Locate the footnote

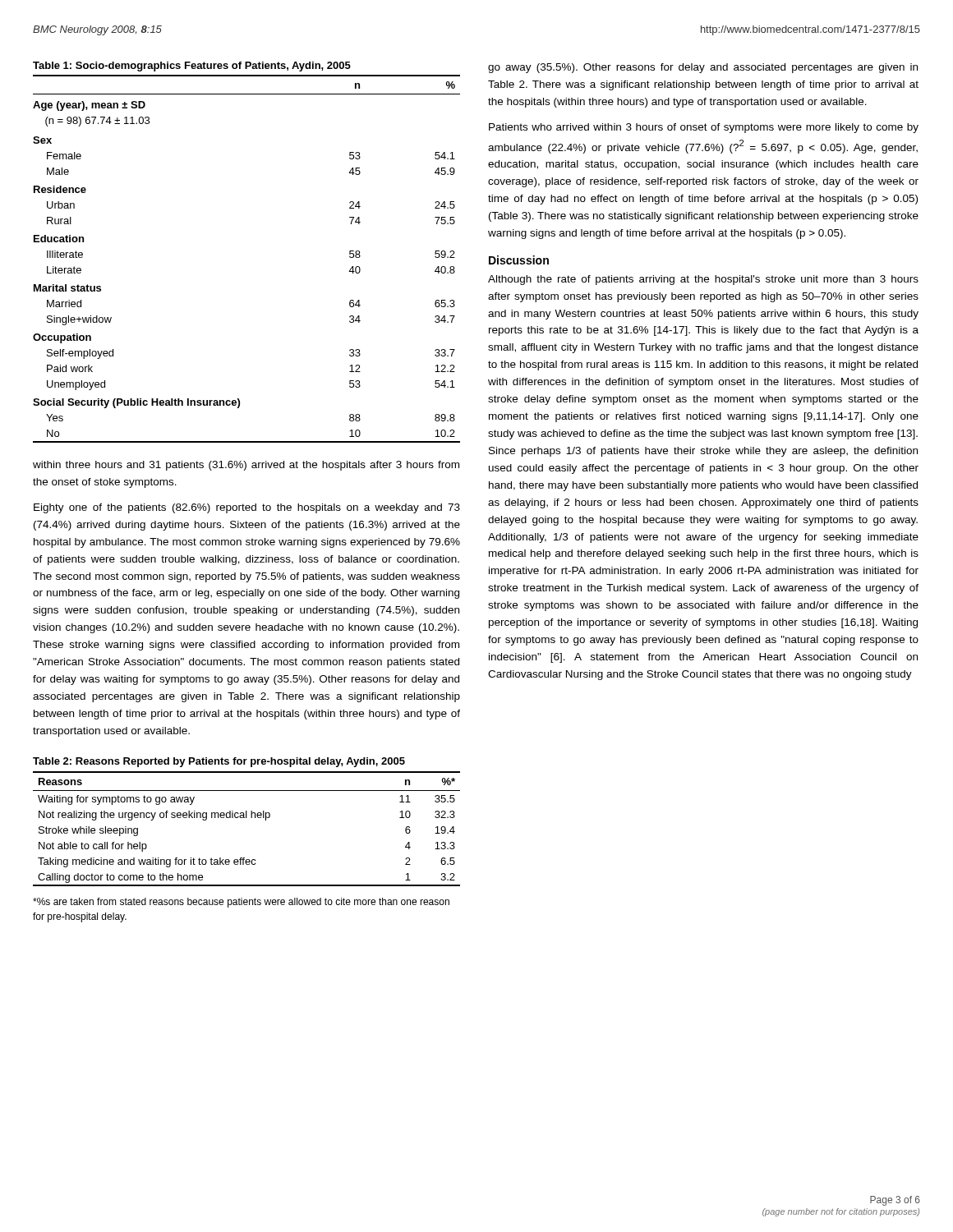(x=241, y=909)
